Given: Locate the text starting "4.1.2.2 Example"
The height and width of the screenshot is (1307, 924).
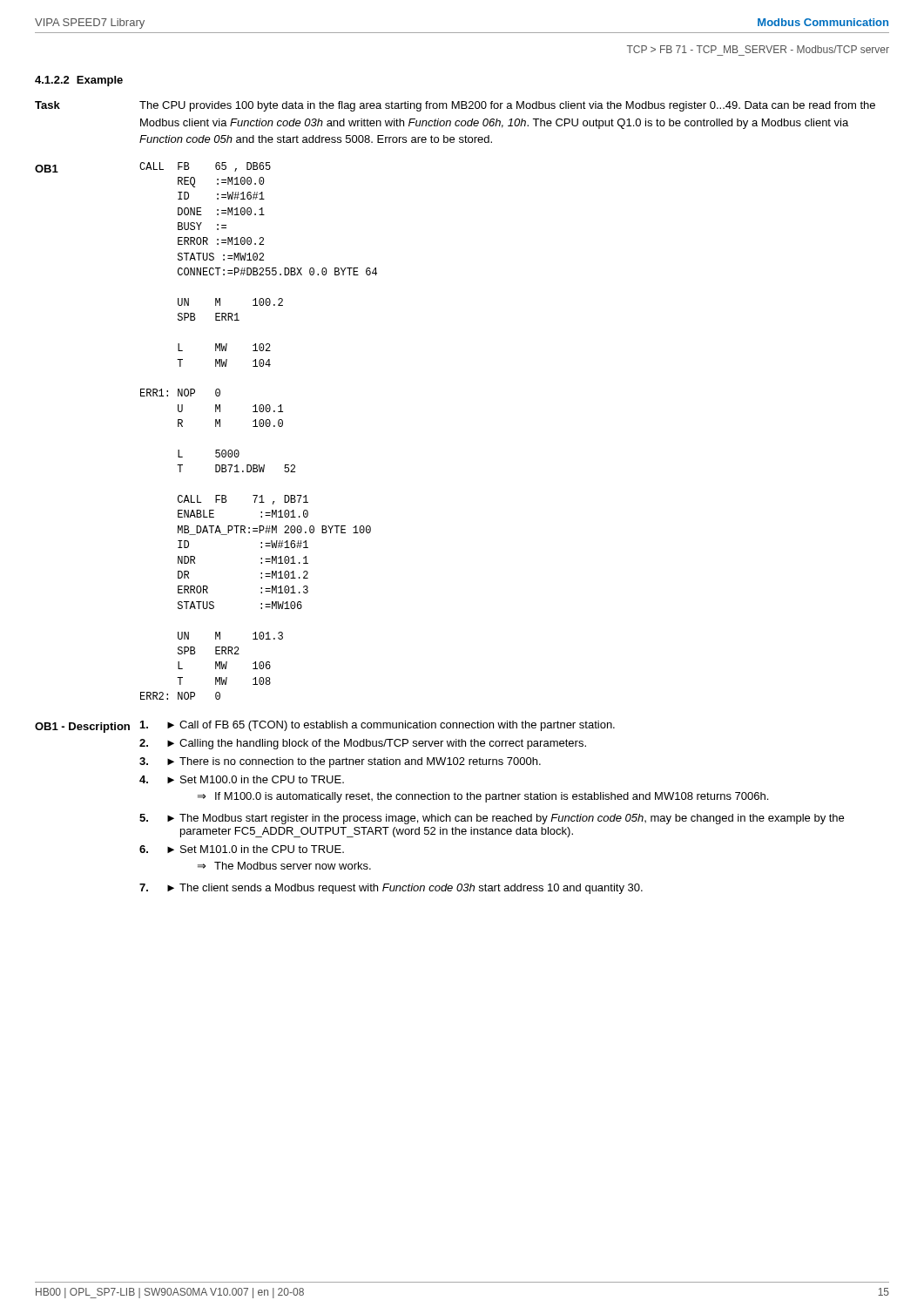Looking at the screenshot, I should pyautogui.click(x=79, y=80).
